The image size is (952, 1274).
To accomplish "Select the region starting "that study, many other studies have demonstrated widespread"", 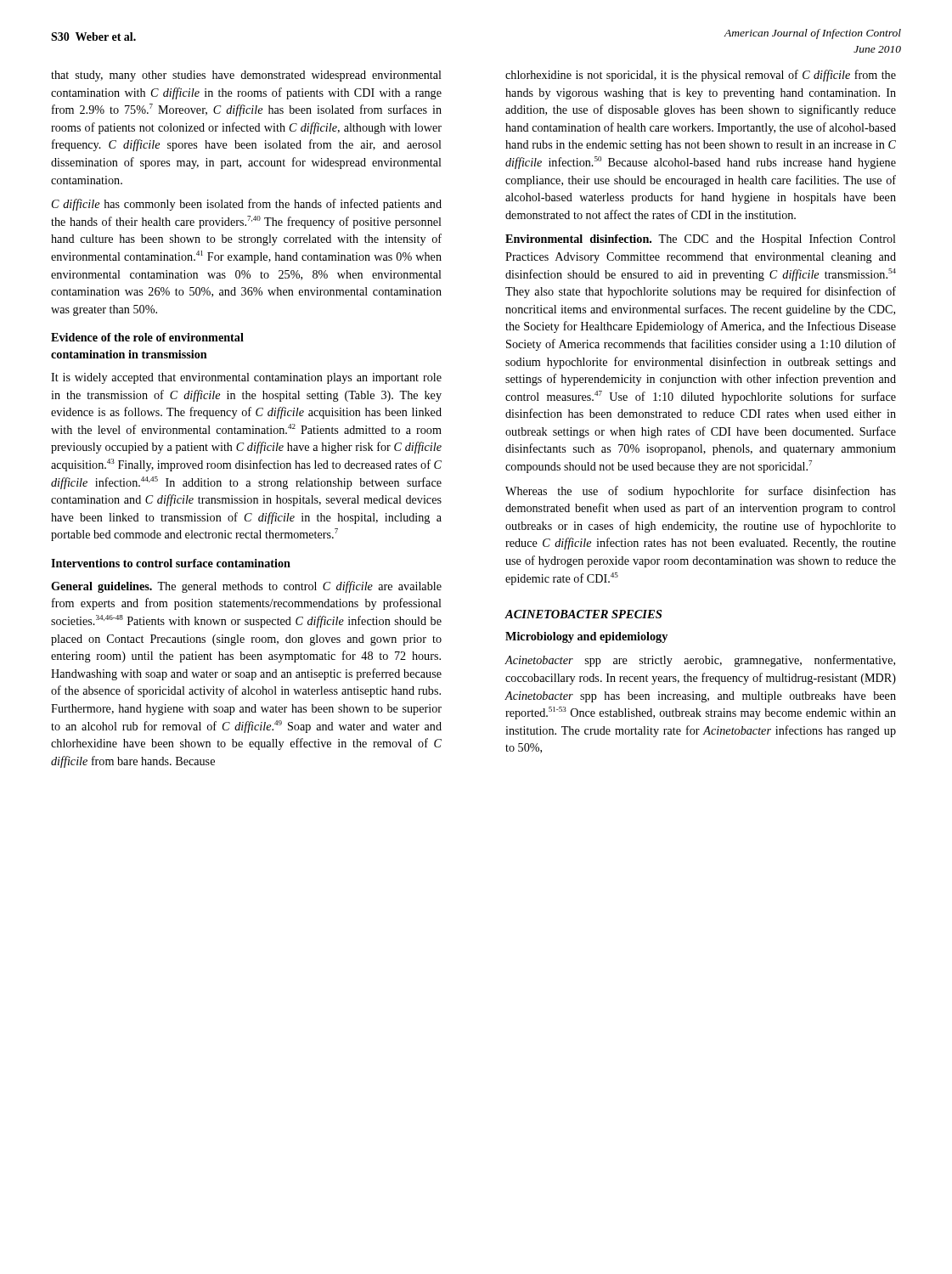I will [x=246, y=127].
